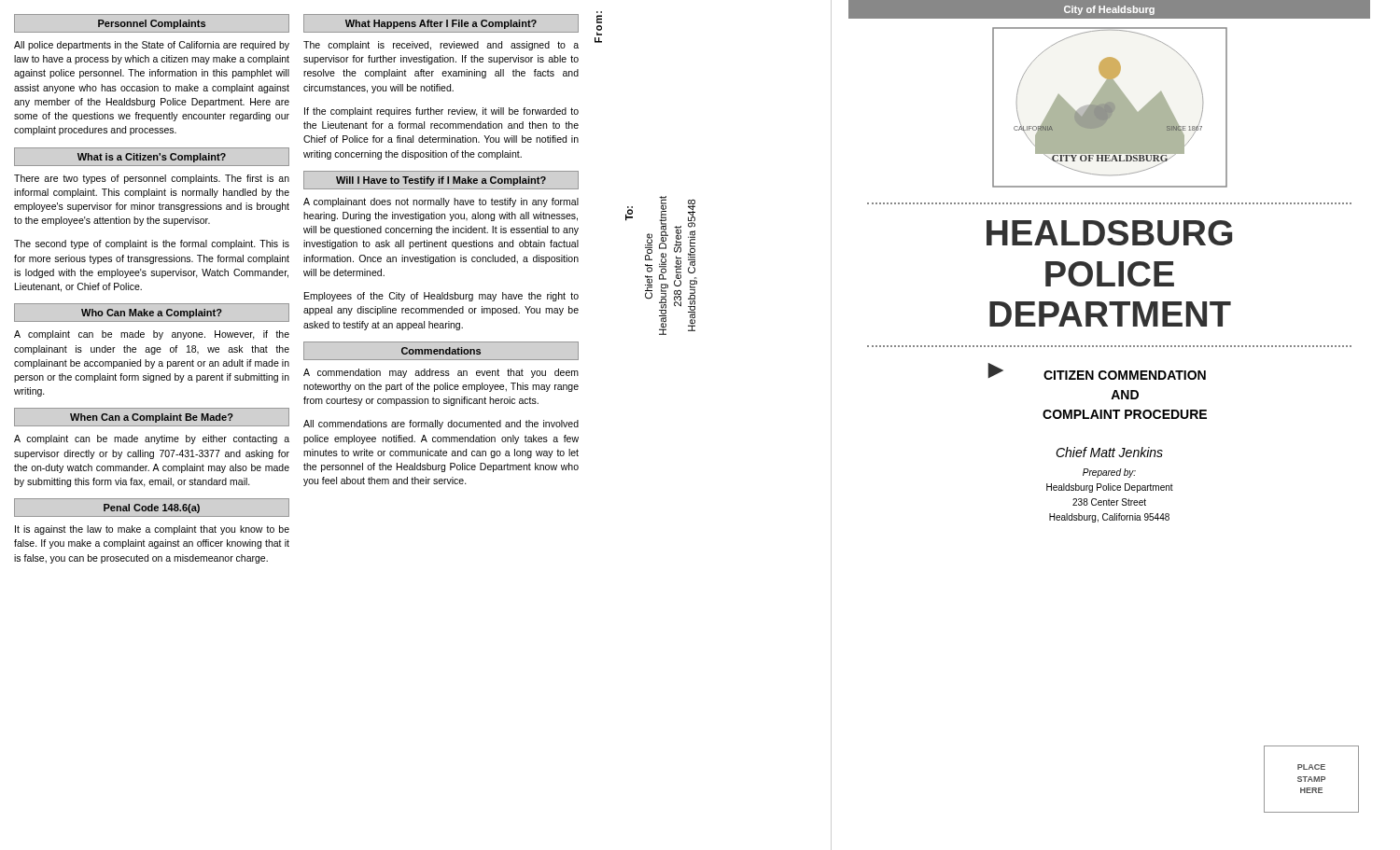Locate the text block starting "A complaint can be made anytime by"
The height and width of the screenshot is (850, 1400).
click(152, 460)
